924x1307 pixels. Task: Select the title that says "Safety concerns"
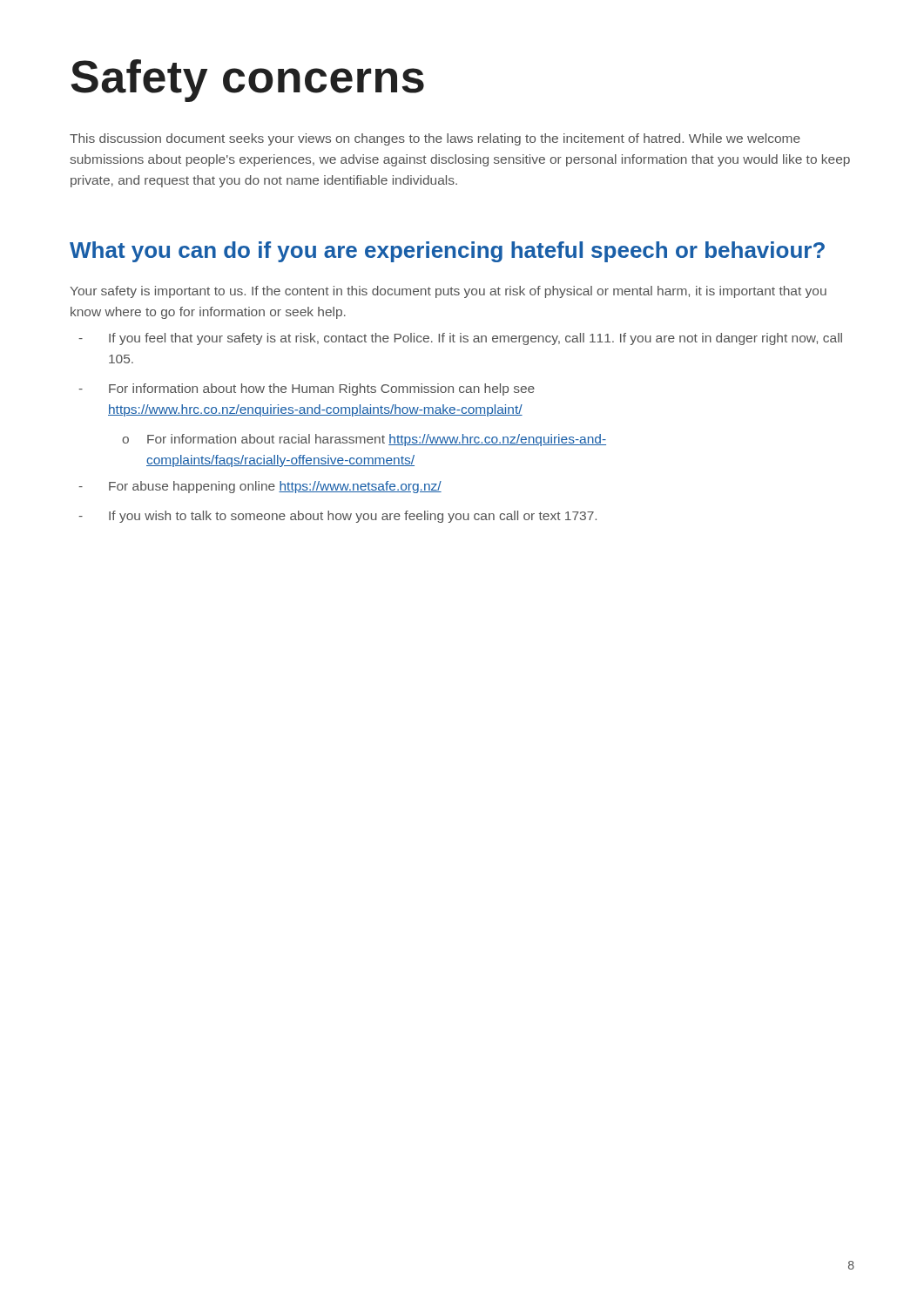(247, 81)
